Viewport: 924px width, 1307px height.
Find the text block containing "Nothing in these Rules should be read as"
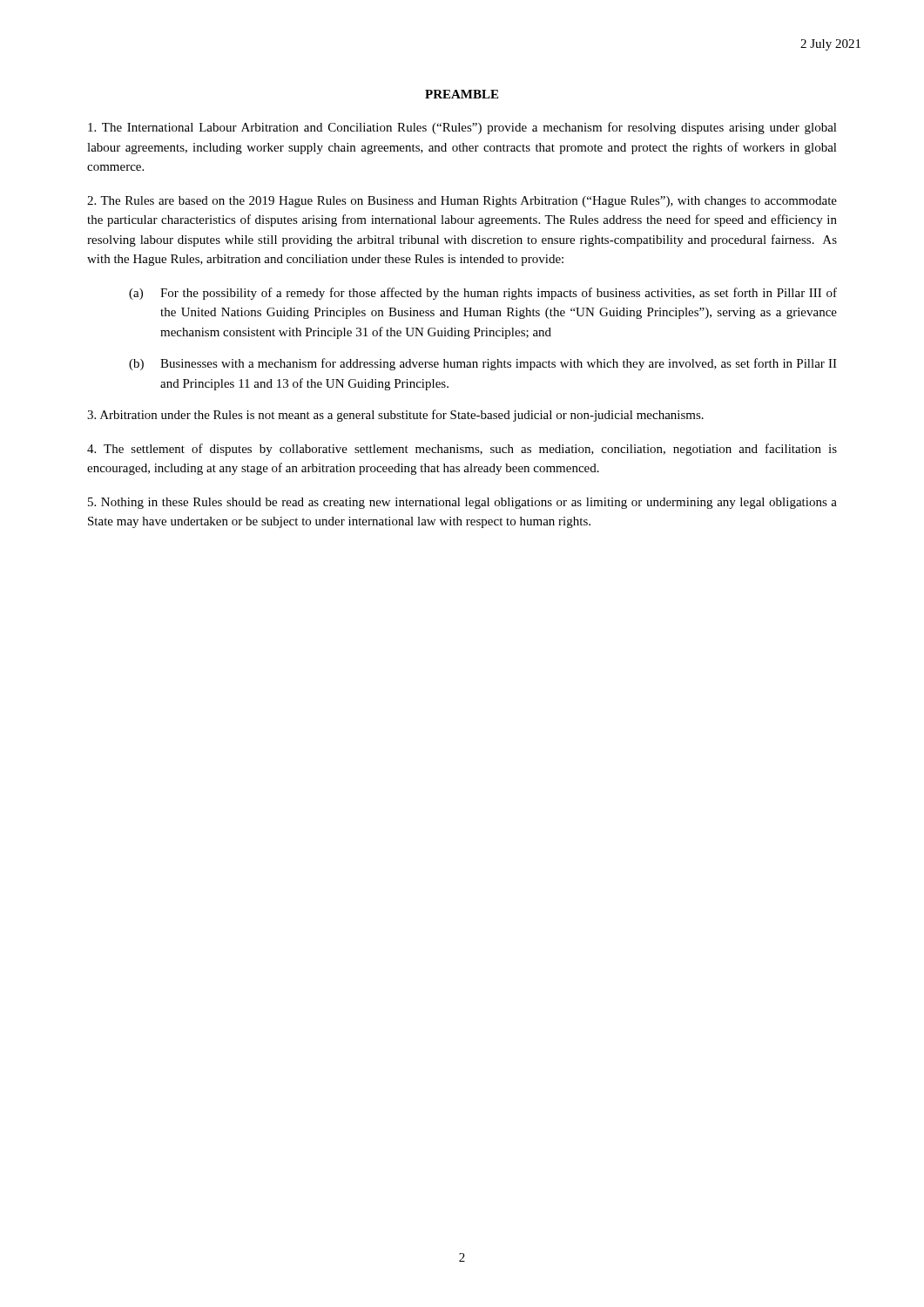tap(462, 511)
